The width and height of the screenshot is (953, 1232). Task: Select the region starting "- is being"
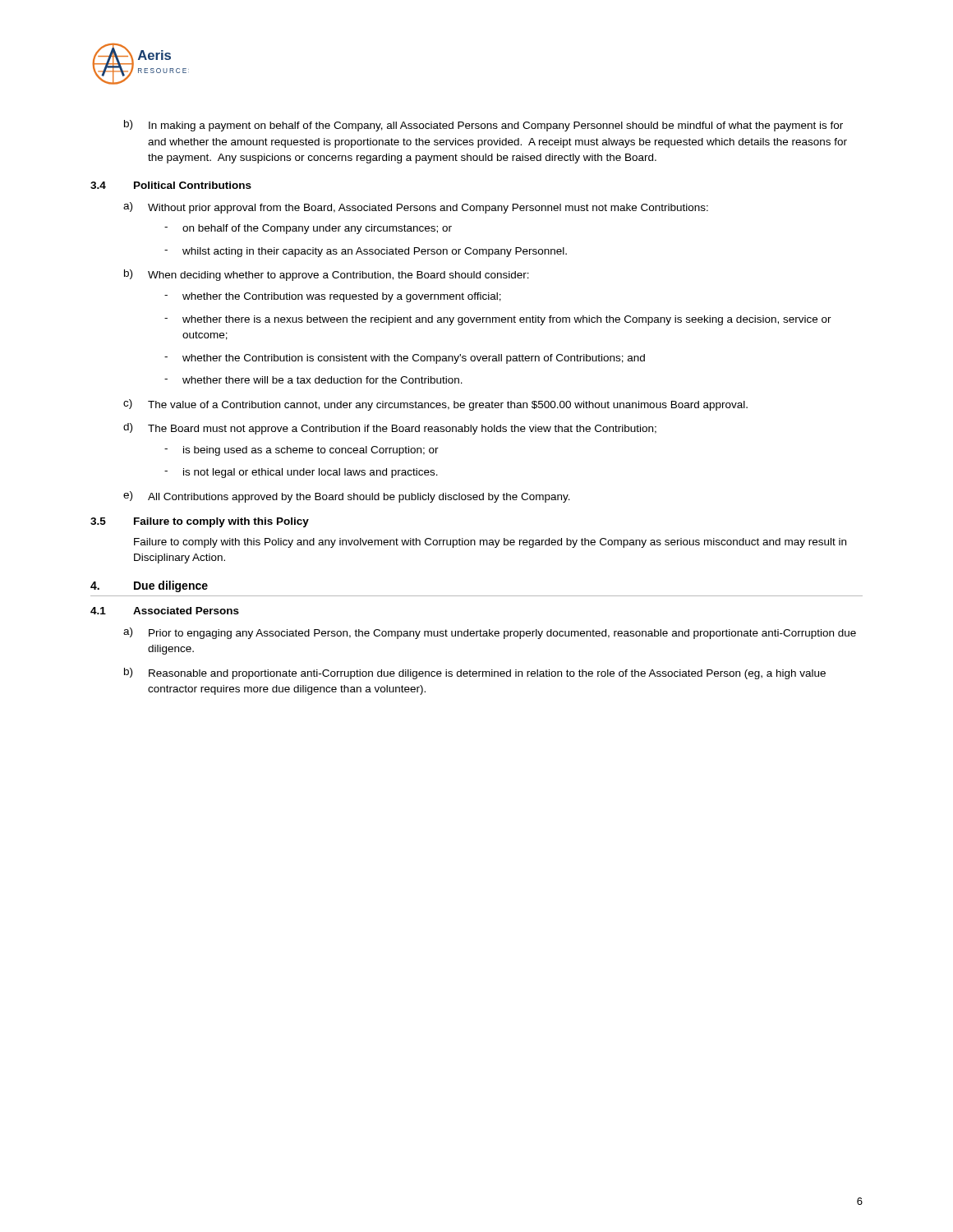301,450
